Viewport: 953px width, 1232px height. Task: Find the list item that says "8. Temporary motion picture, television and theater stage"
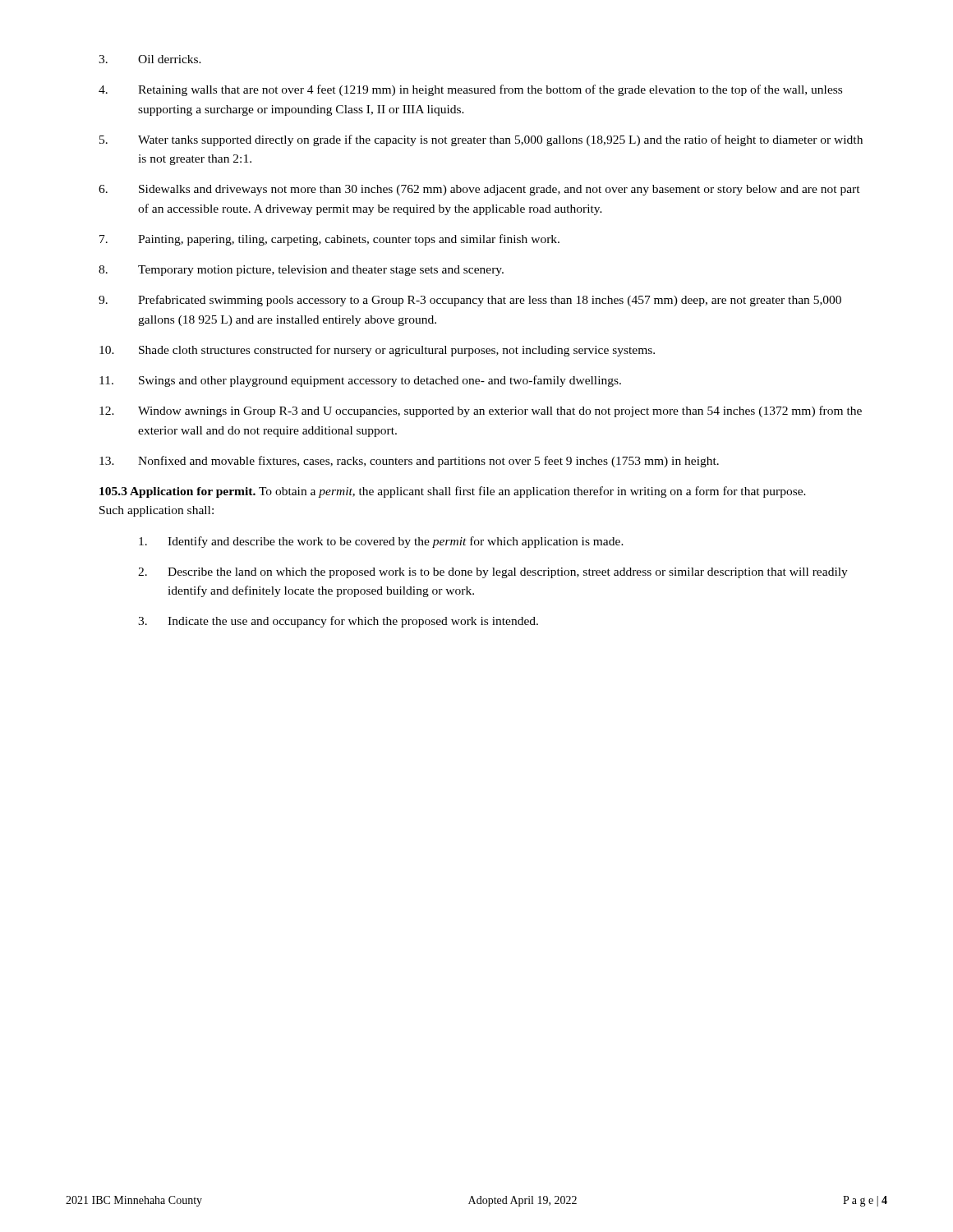tap(485, 269)
